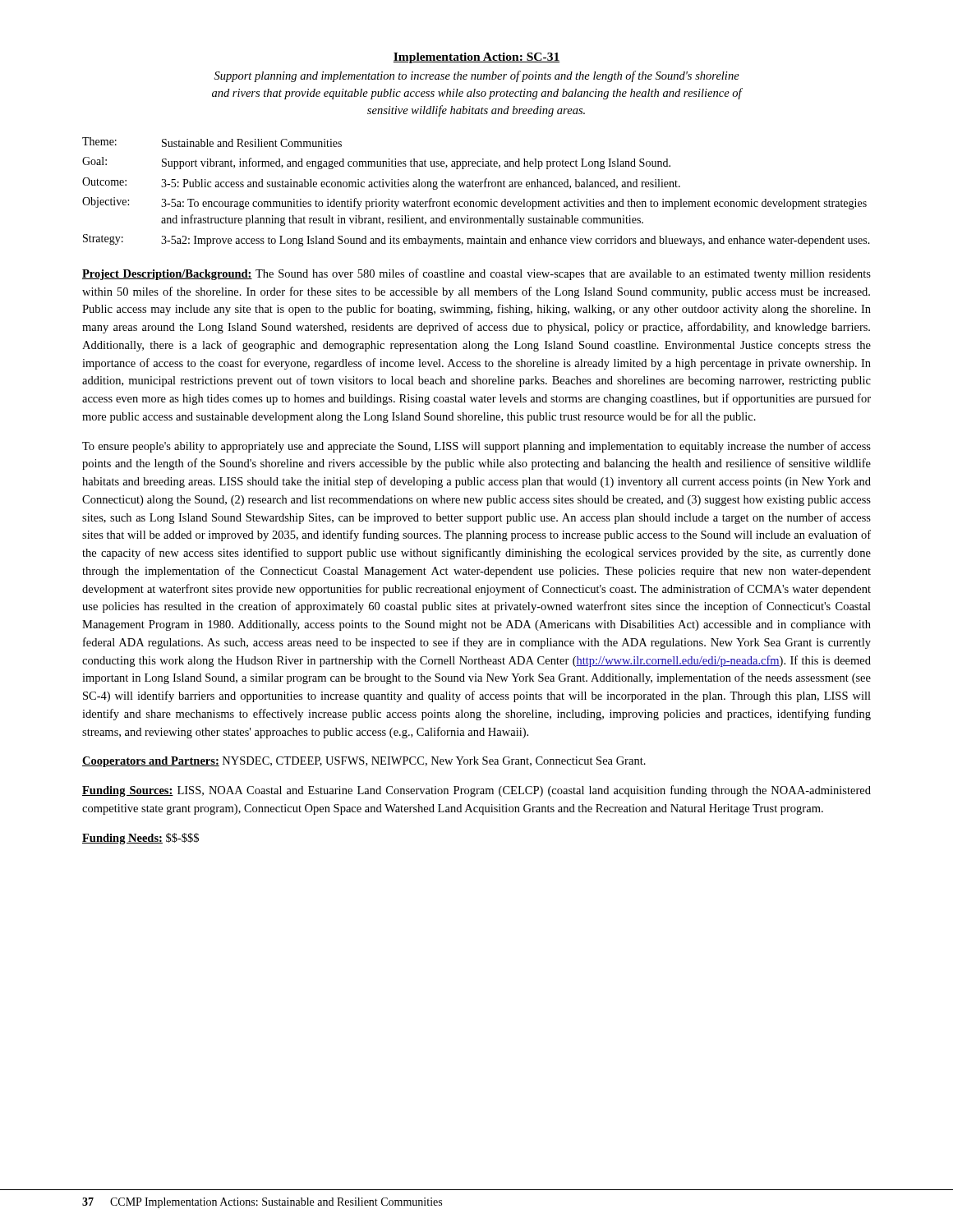Locate the passage starting "Implementation Action: SC-31 Support planning and implementation to"
953x1232 pixels.
coord(476,84)
